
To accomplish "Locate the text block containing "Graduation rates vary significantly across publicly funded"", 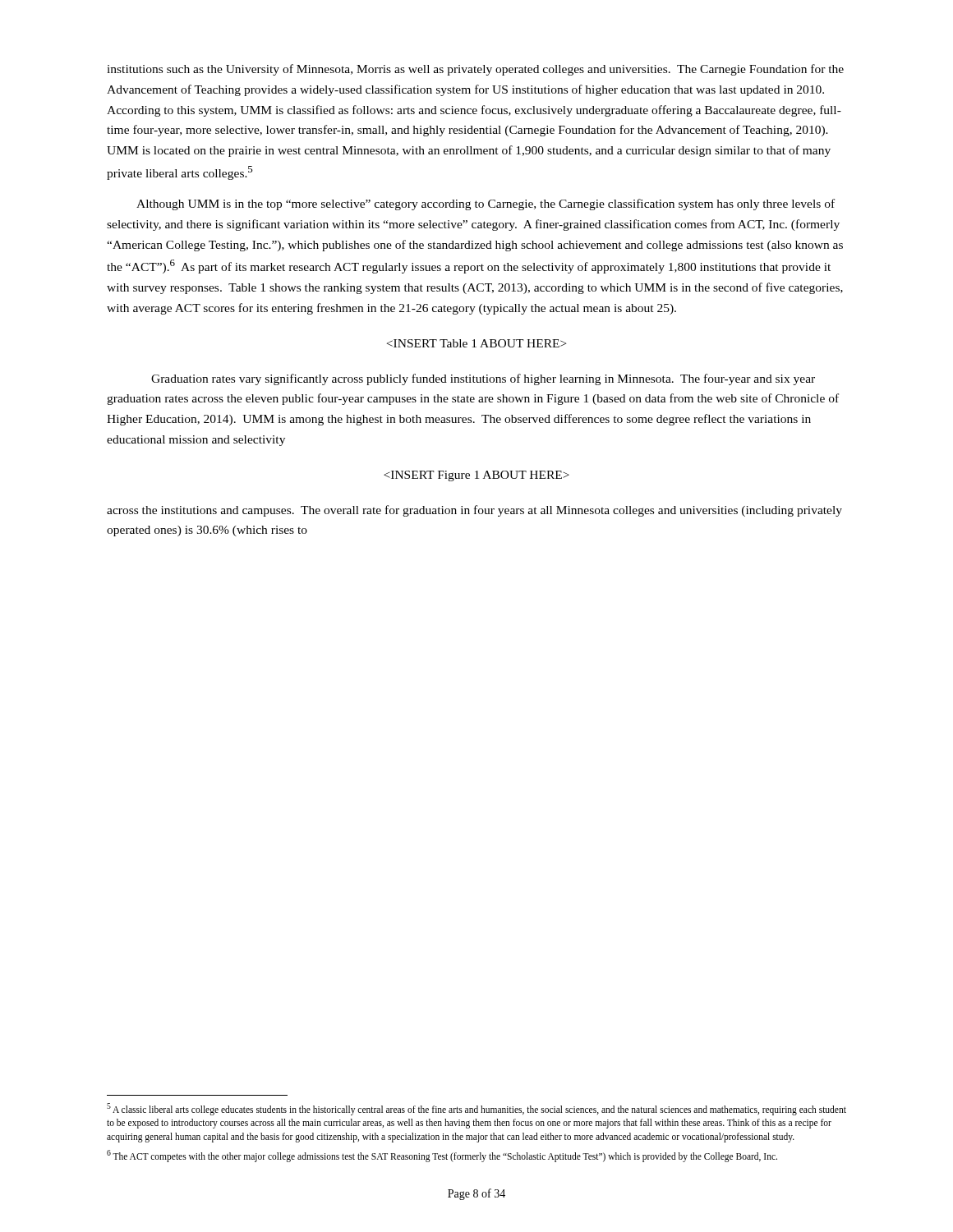I will point(473,408).
